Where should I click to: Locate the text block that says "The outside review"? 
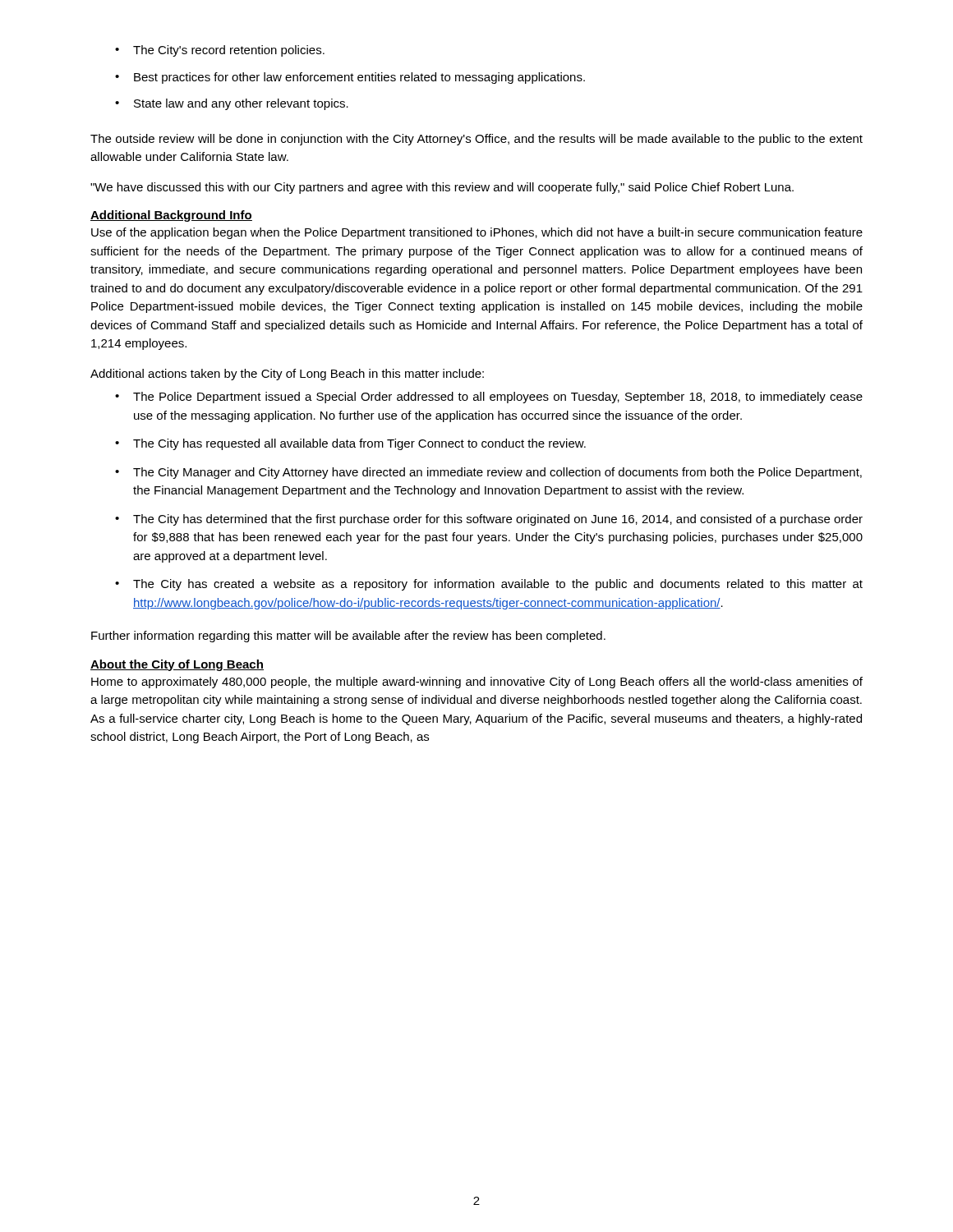pos(476,147)
